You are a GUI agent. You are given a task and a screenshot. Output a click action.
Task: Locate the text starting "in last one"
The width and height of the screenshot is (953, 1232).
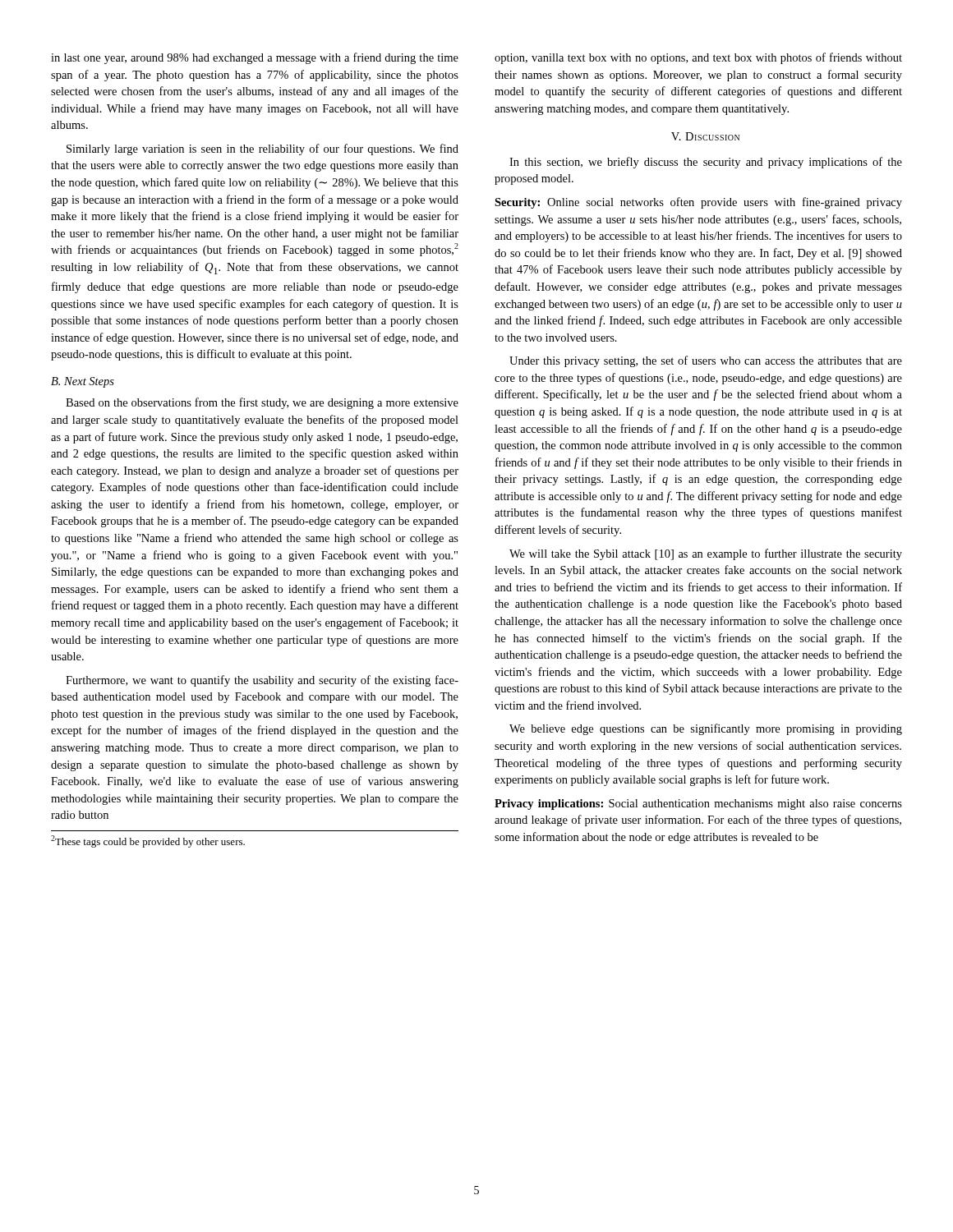coord(255,92)
